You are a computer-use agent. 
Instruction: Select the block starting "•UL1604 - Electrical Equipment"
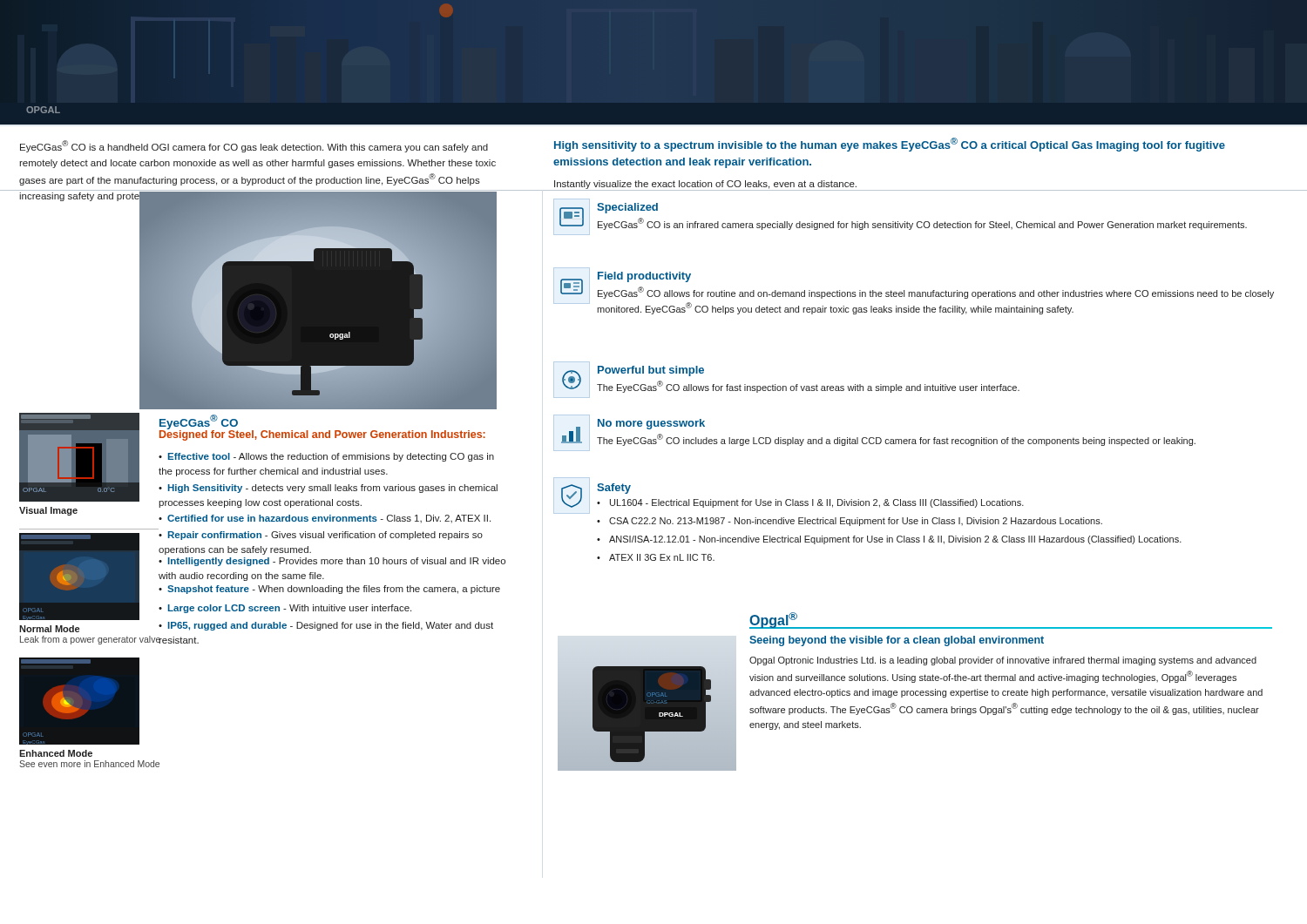tap(810, 503)
